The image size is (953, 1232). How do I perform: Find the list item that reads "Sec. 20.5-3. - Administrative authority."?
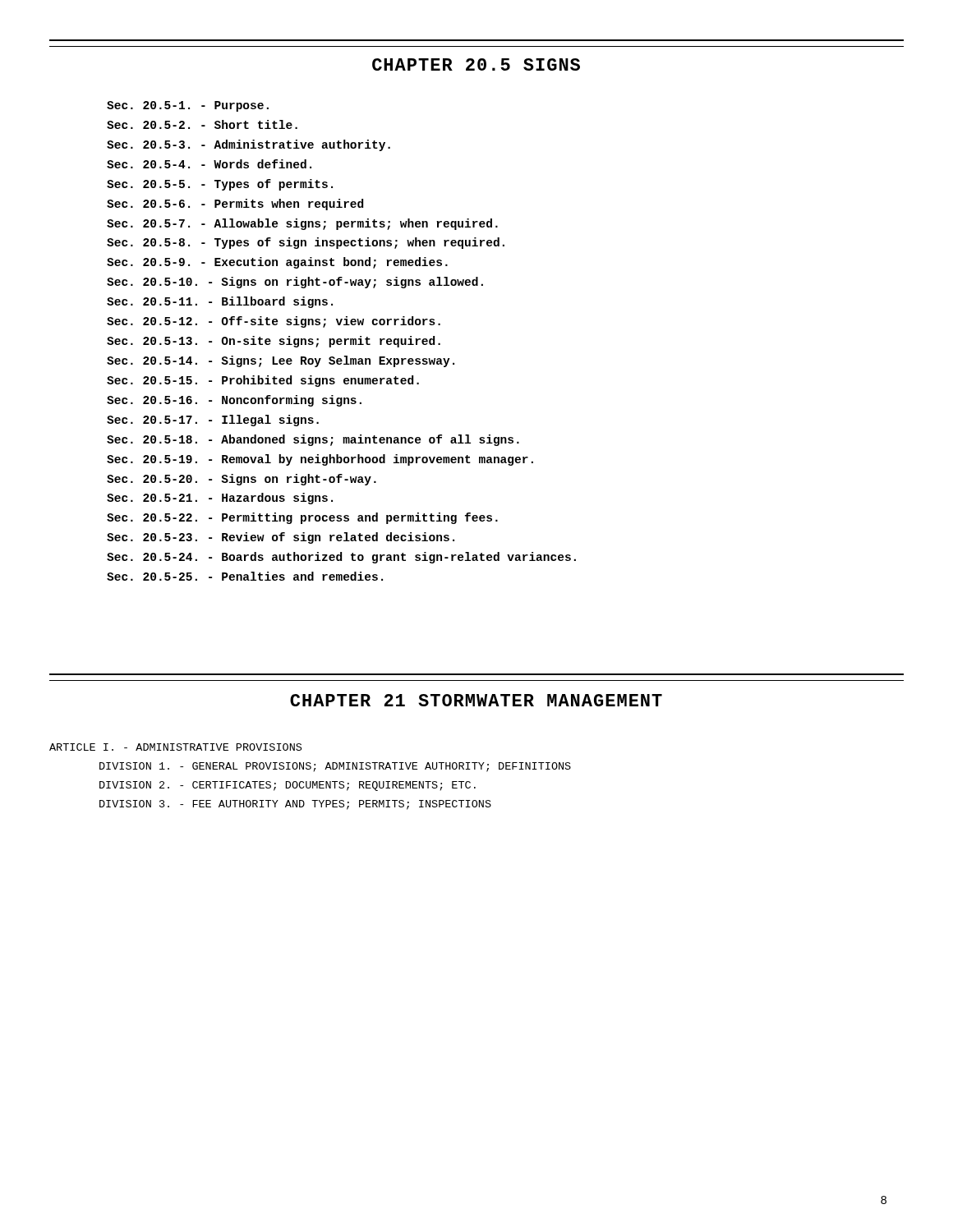[x=250, y=145]
